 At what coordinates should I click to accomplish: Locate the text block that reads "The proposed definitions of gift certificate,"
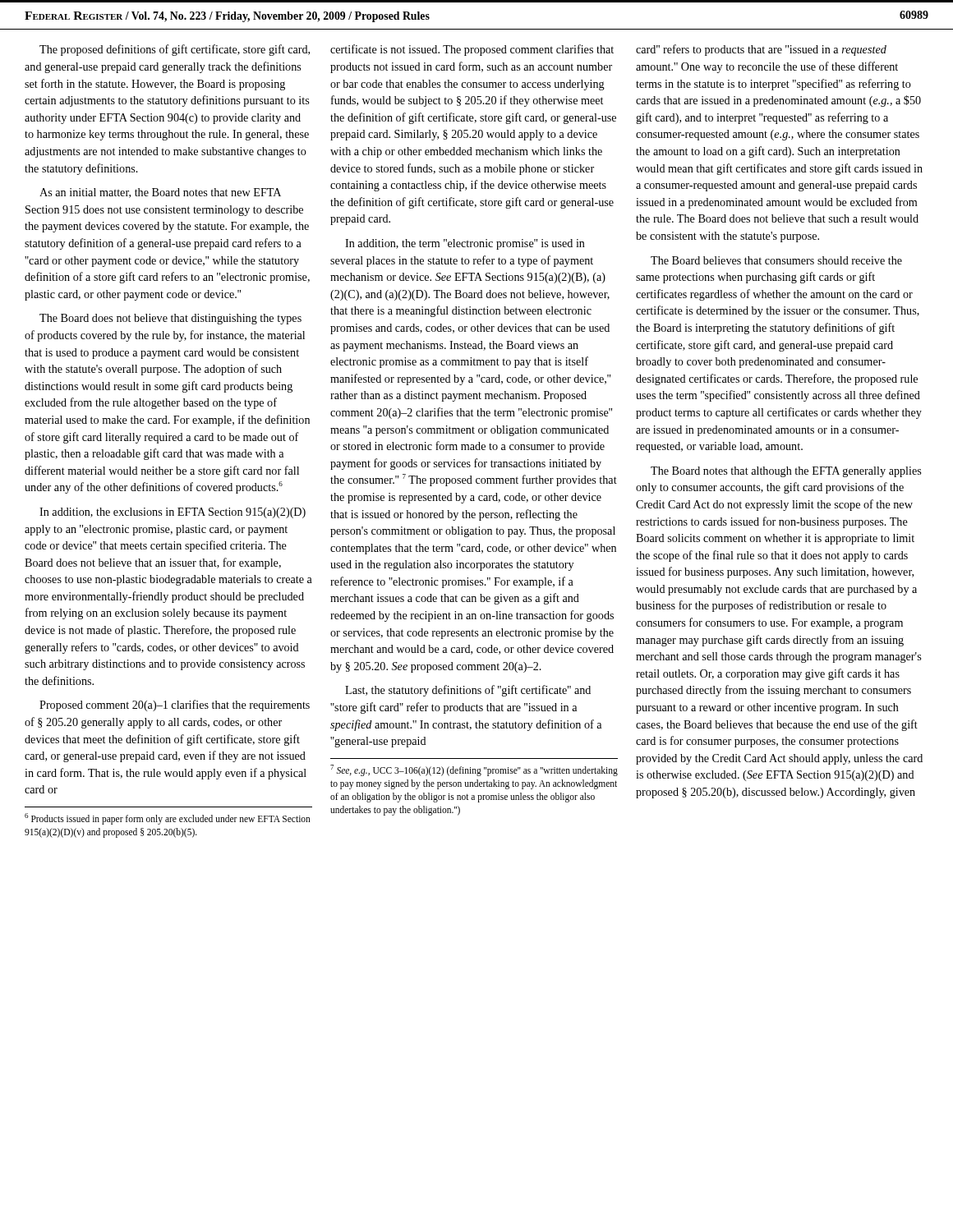168,440
